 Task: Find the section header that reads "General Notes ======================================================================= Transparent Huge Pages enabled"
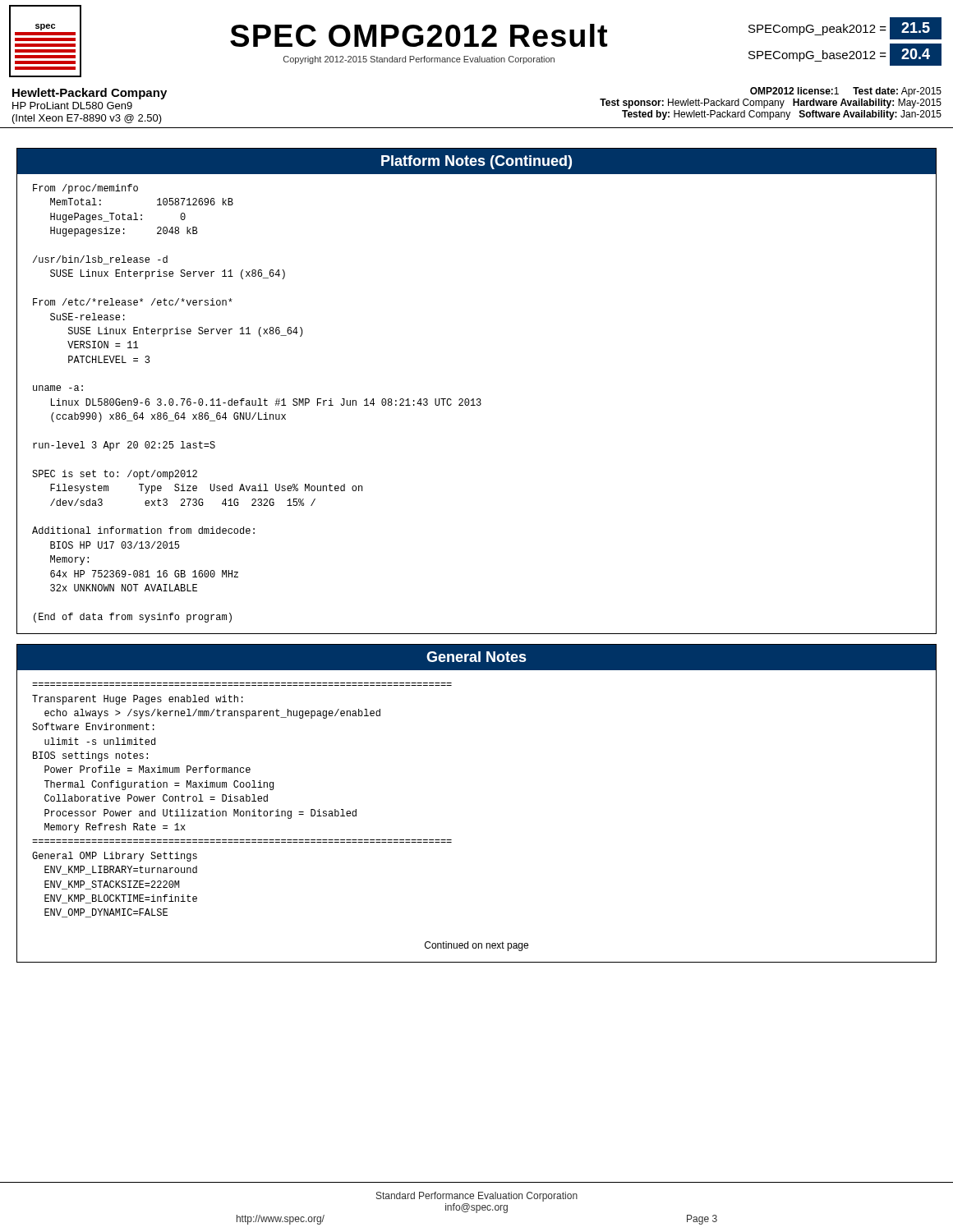pyautogui.click(x=476, y=803)
